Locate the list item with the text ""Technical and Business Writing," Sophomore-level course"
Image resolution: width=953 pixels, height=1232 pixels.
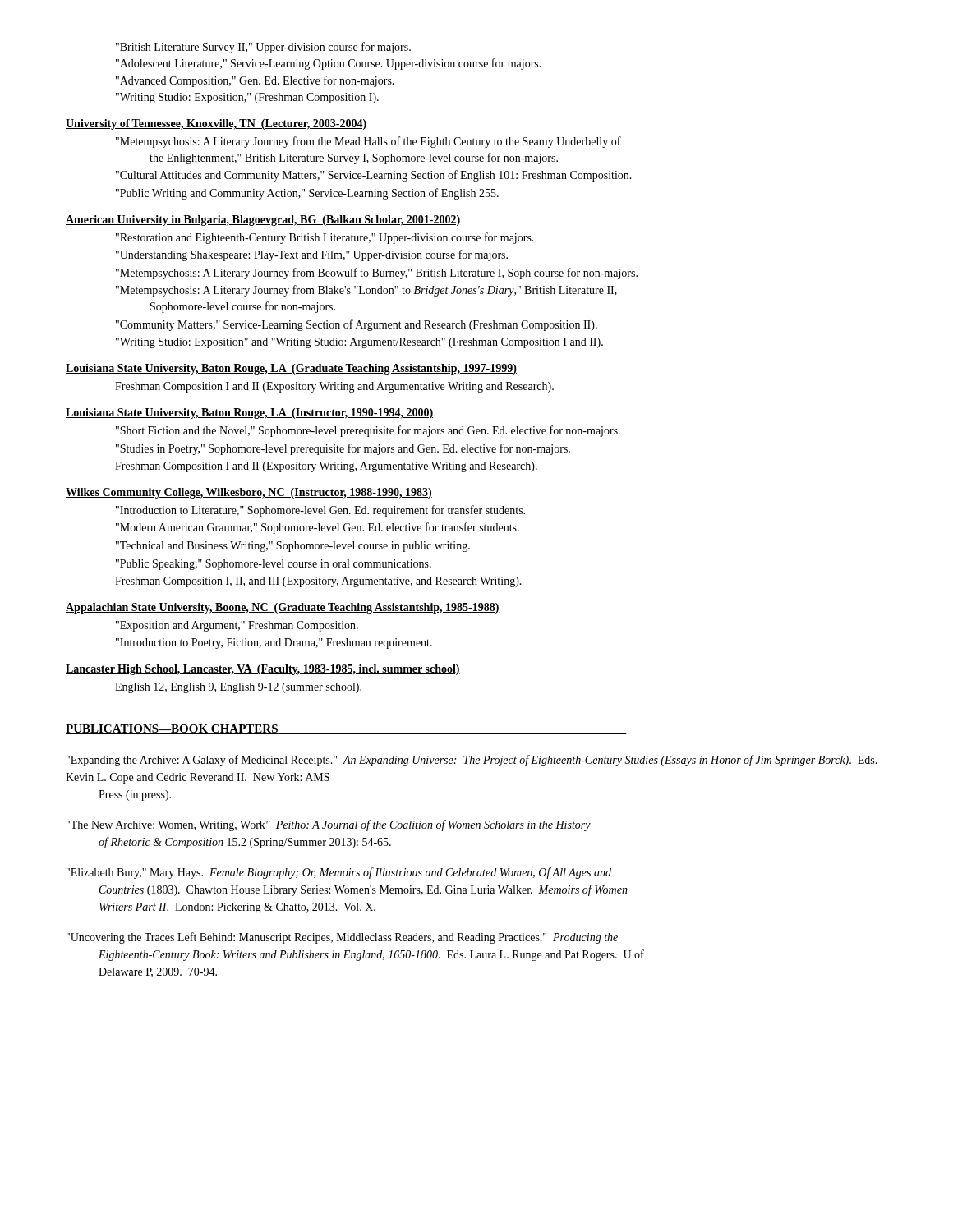coord(293,546)
